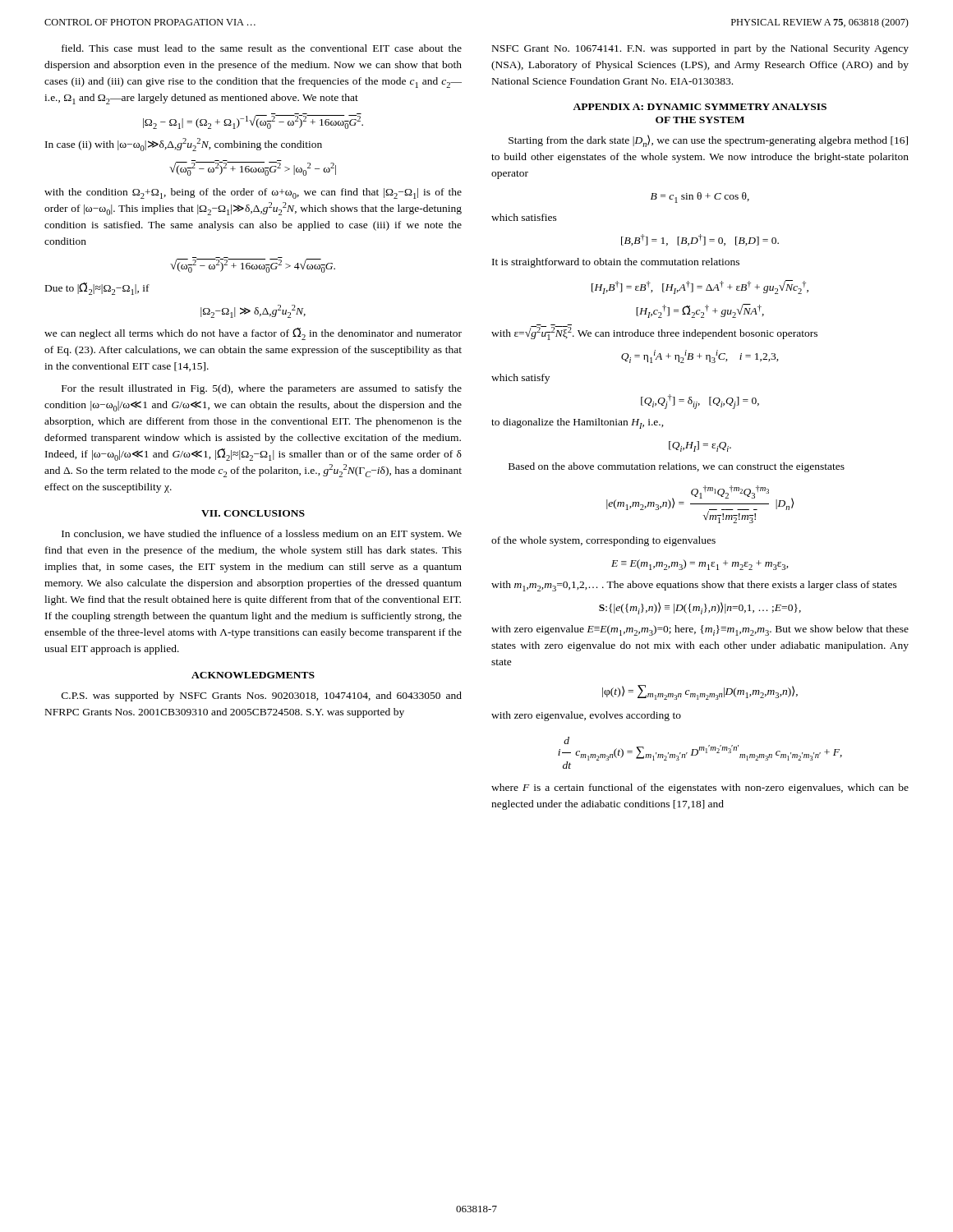The image size is (953, 1232).
Task: Find the region starting "with zero eigenvalue,"
Action: 586,716
